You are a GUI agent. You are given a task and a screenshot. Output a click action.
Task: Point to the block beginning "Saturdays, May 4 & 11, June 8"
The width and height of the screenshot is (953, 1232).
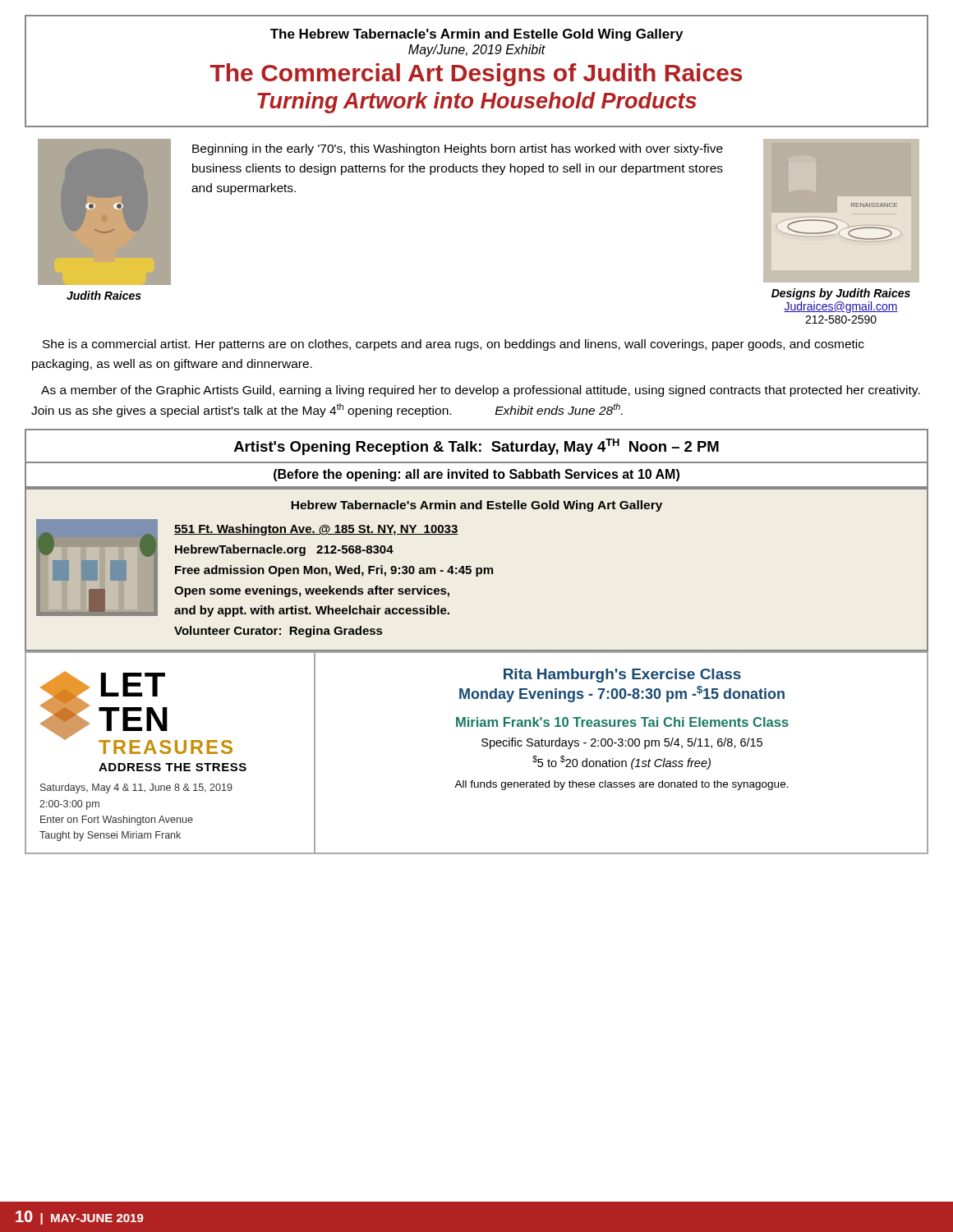click(x=136, y=812)
